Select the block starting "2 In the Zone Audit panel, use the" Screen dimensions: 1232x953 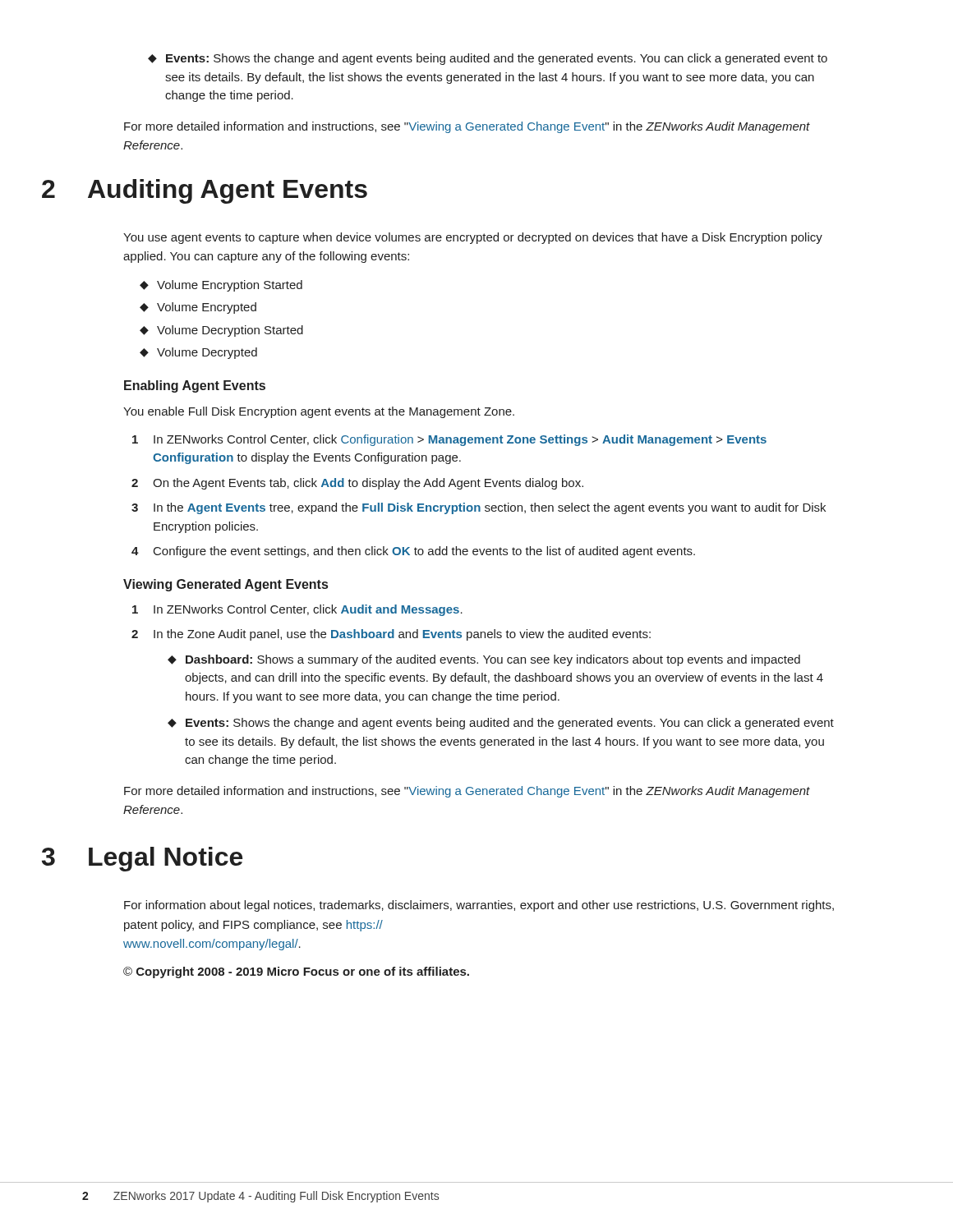tap(489, 634)
